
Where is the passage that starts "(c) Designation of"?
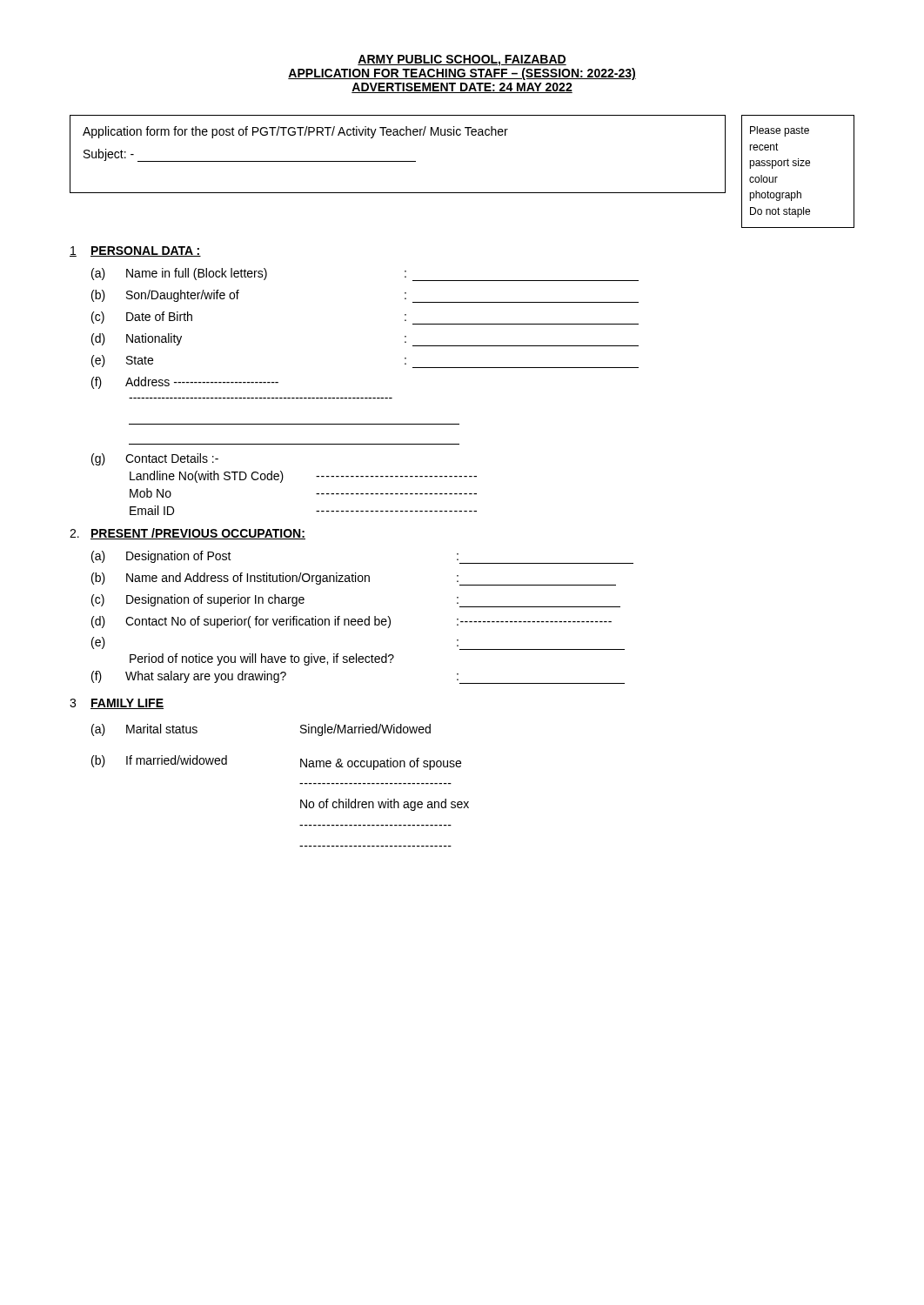[214, 601]
